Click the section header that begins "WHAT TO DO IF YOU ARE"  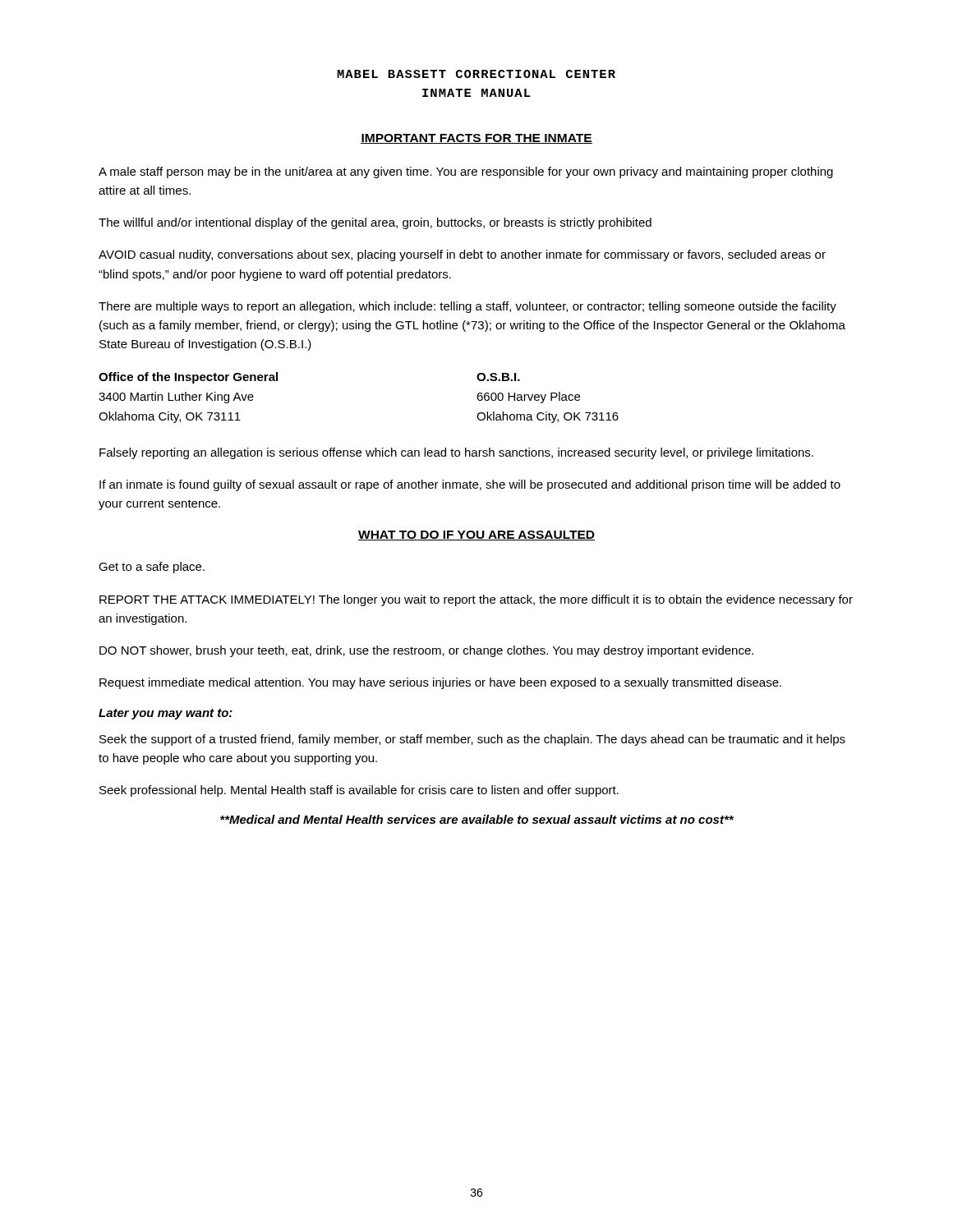tap(476, 535)
